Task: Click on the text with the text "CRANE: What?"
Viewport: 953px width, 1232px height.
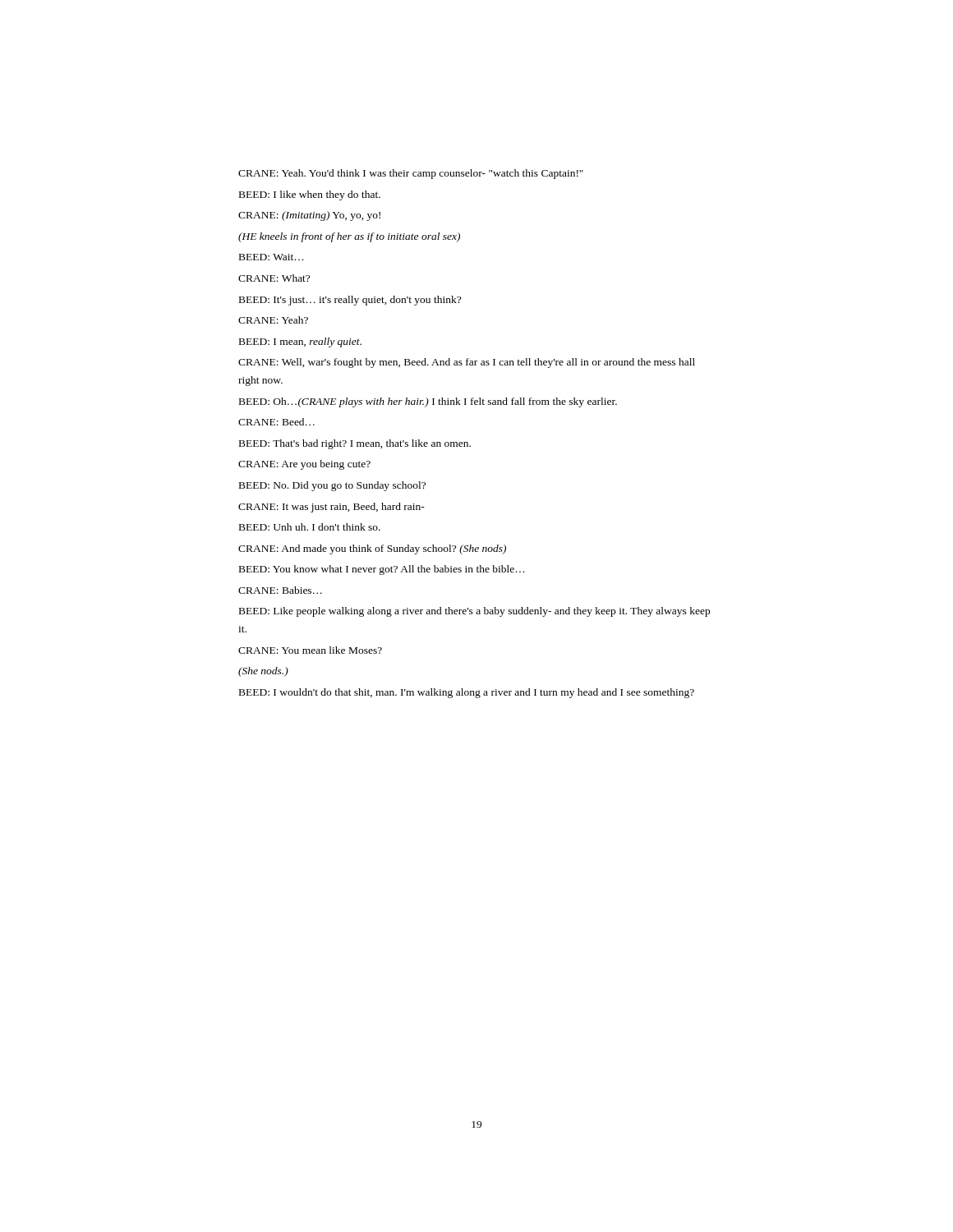Action: pyautogui.click(x=274, y=278)
